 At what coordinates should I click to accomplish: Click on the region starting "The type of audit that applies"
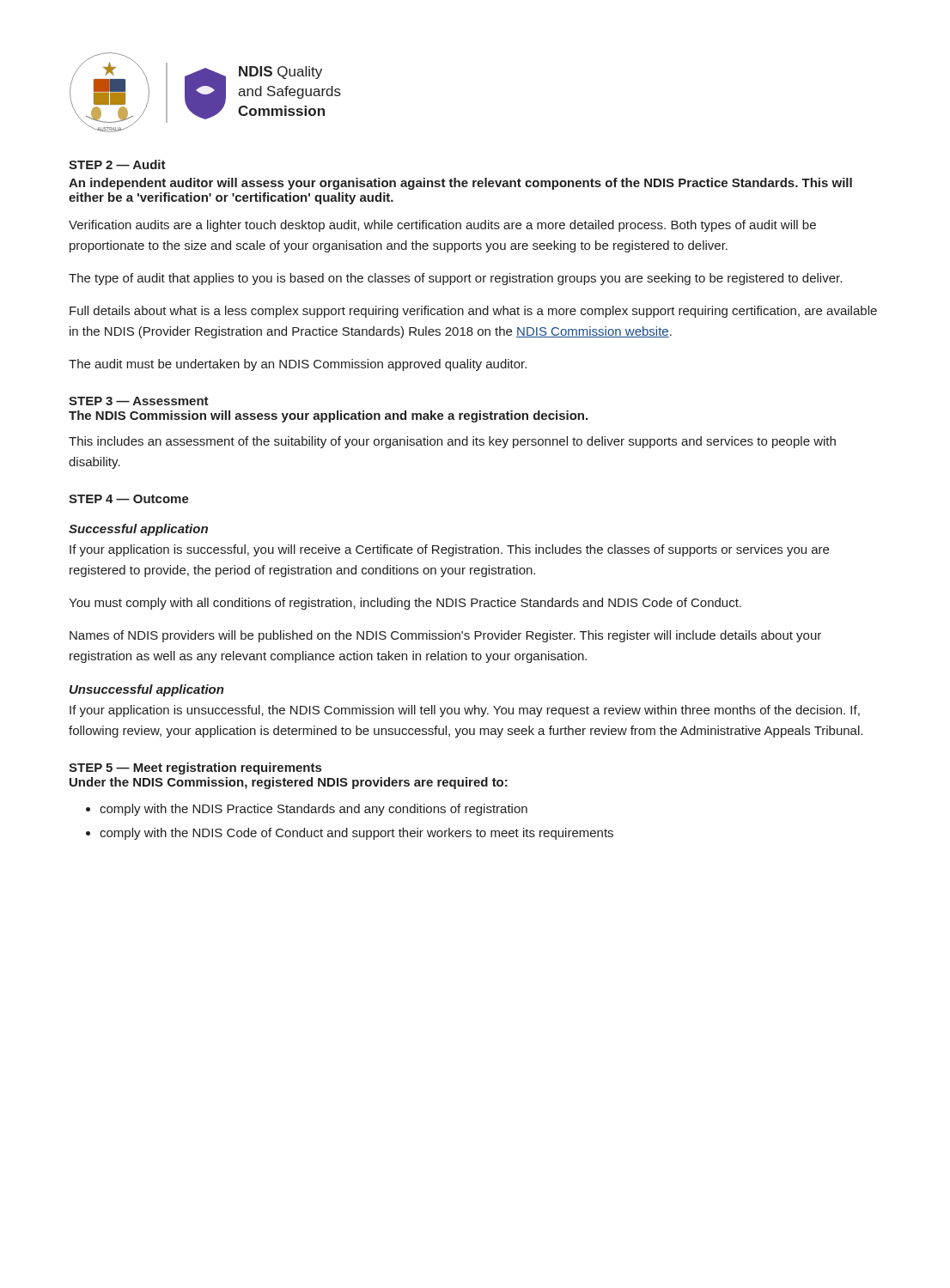tap(456, 278)
